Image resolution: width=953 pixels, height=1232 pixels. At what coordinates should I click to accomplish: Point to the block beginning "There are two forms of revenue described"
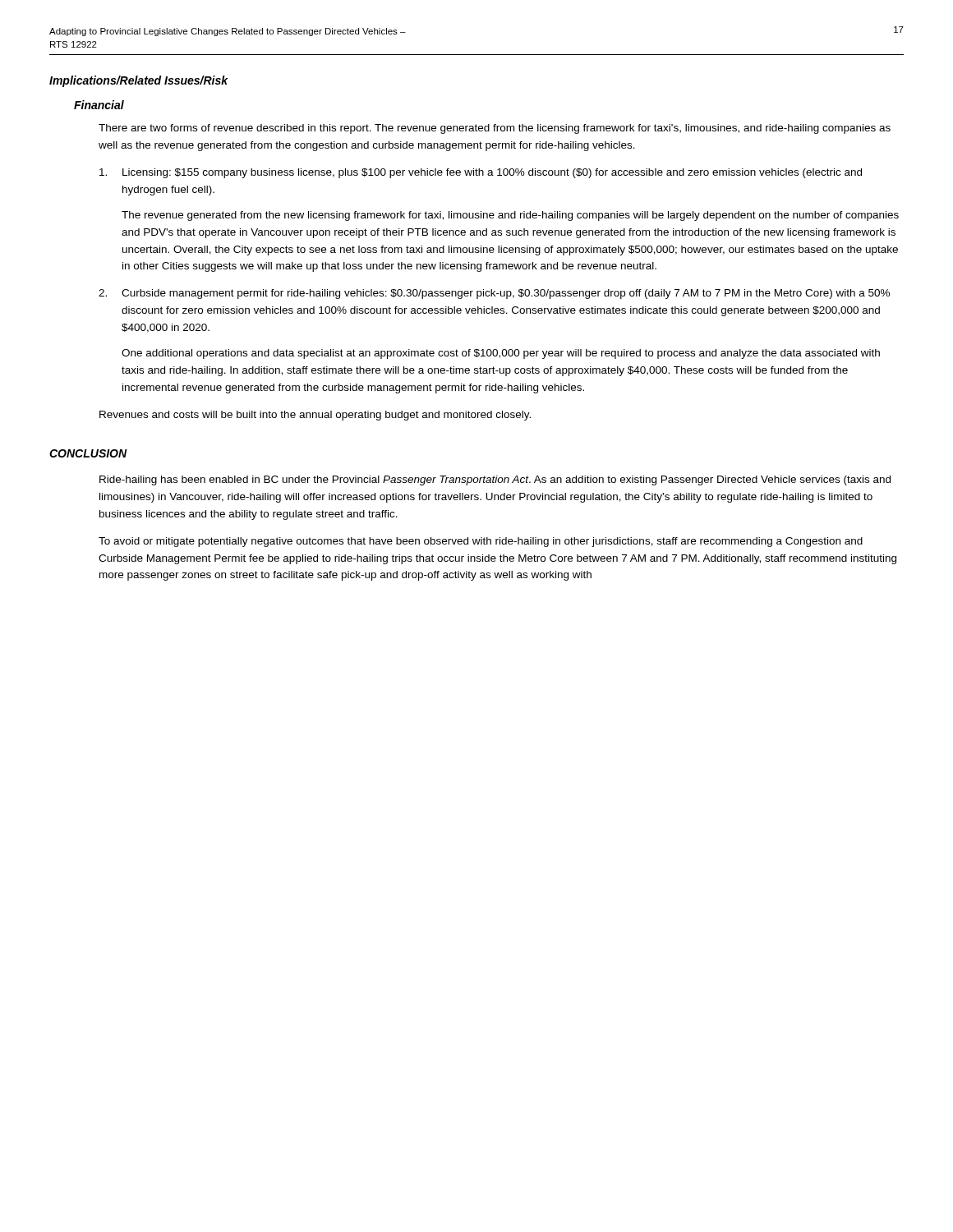(x=495, y=136)
